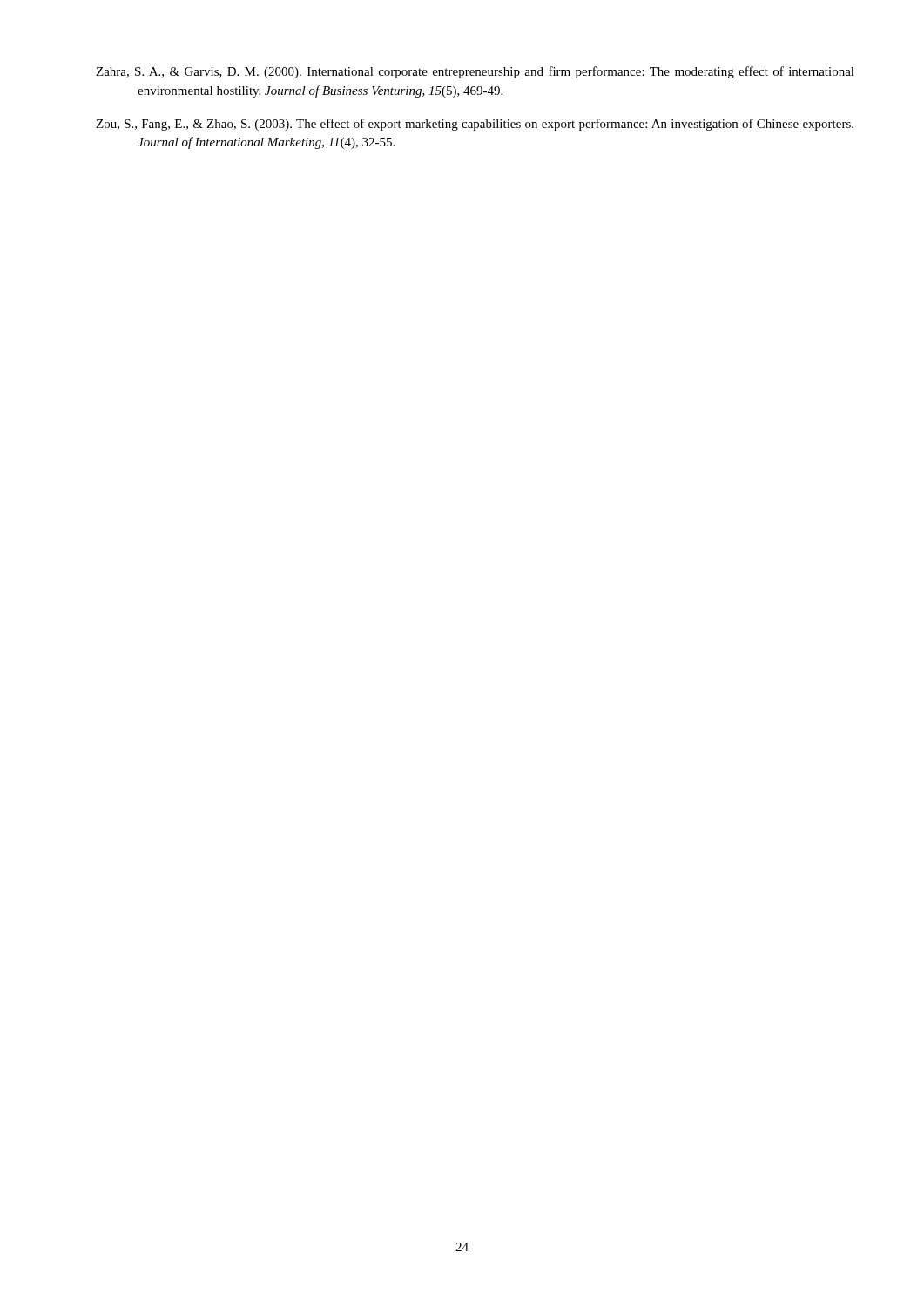
Task: Click on the list item that says "Zahra, S. A., & Garvis, D."
Action: tap(475, 82)
